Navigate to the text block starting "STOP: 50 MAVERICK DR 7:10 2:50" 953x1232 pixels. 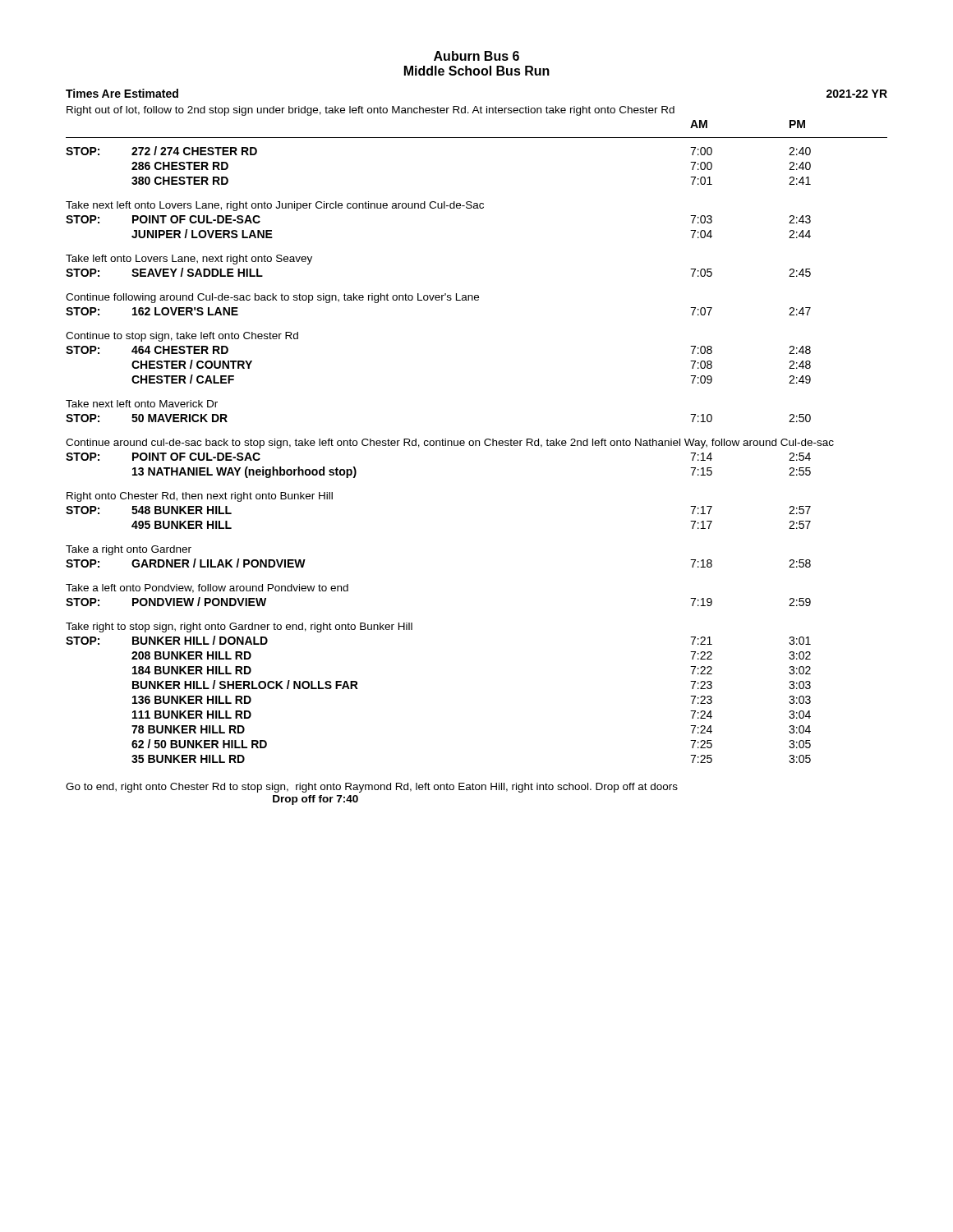(x=77, y=418)
